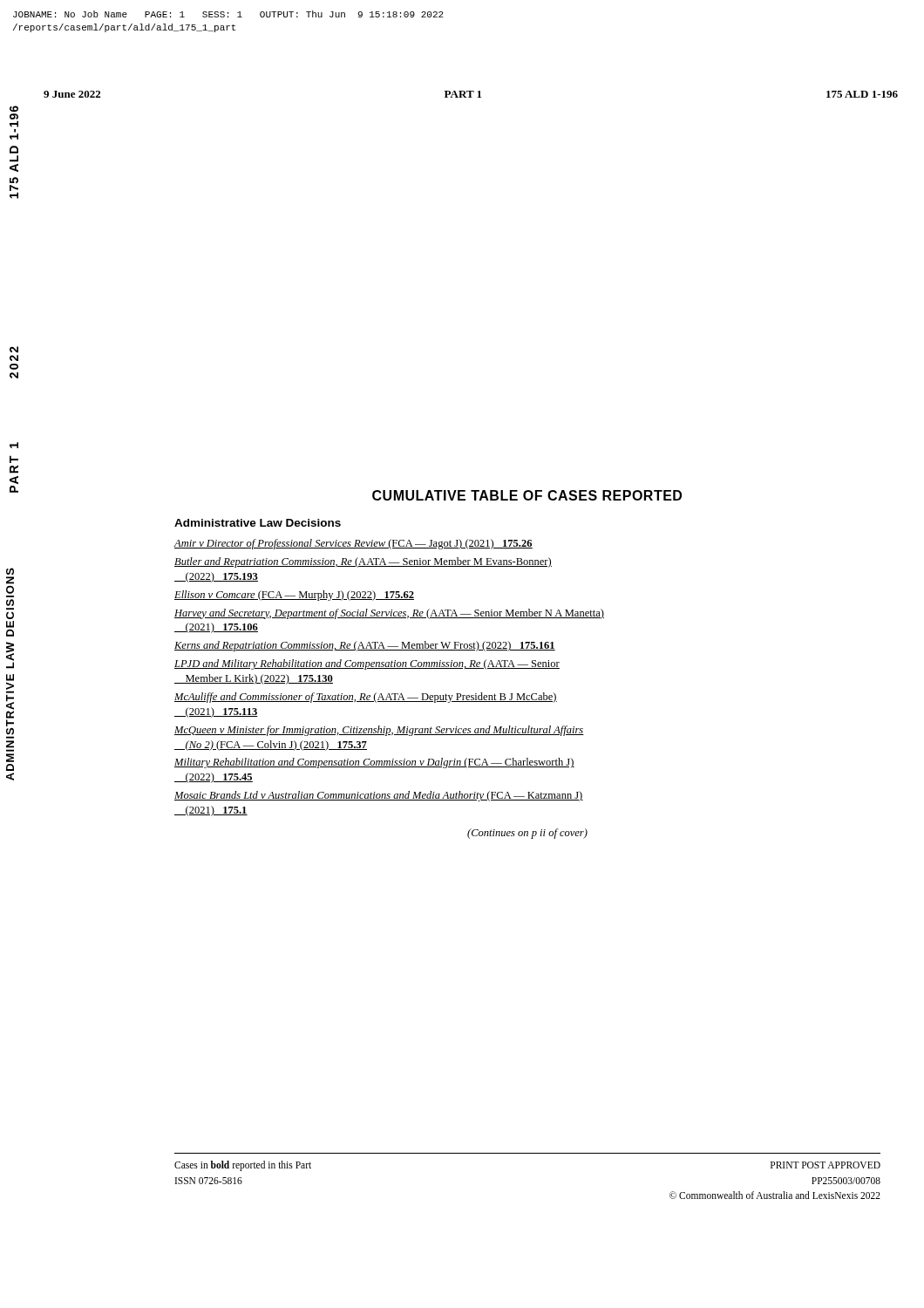Navigate to the passage starting "Butler and Repatriation Commission, Re (AATA —"
The width and height of the screenshot is (924, 1308).
[363, 569]
